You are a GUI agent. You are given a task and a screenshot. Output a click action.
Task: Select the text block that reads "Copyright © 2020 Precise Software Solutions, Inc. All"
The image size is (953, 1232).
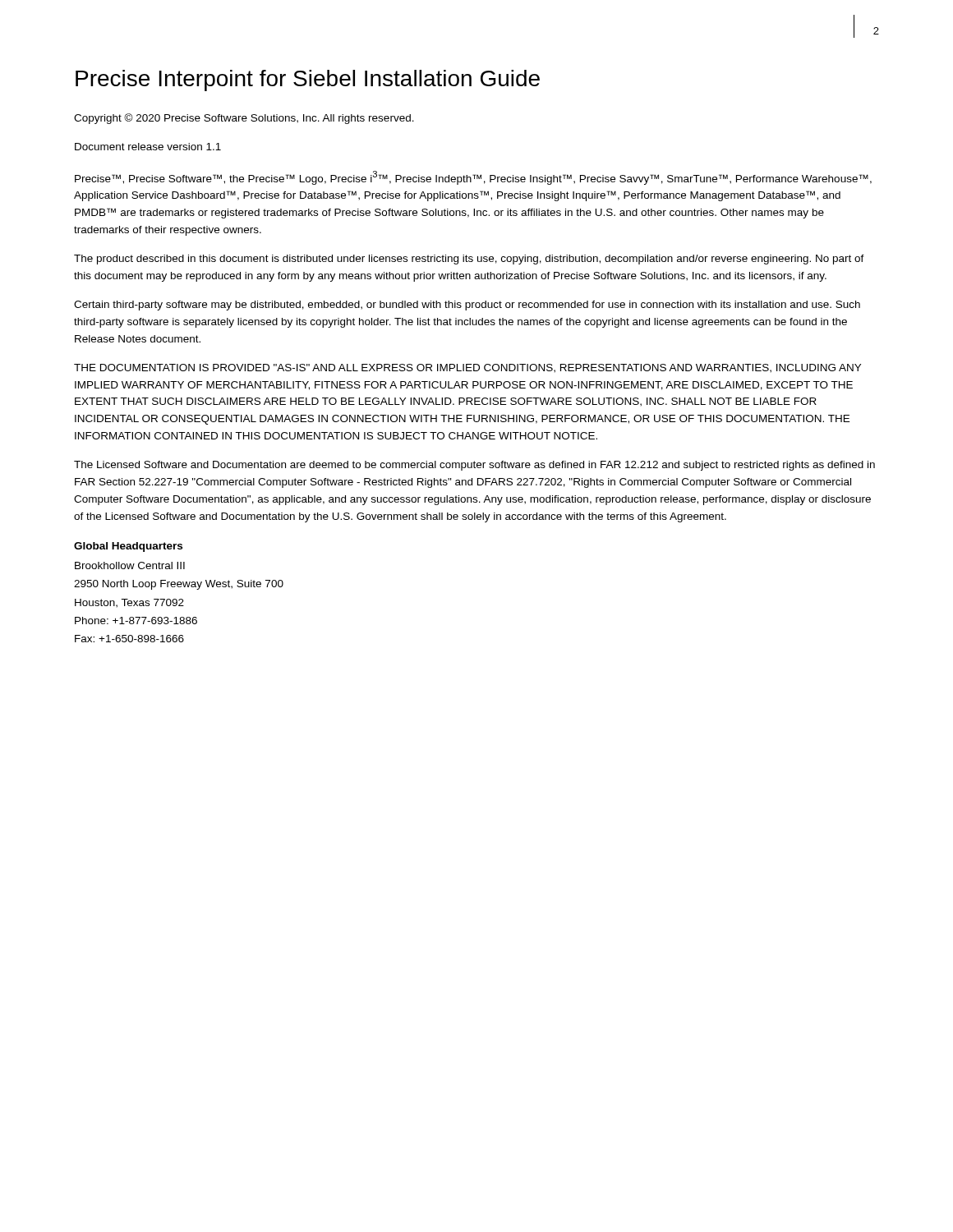coord(244,118)
